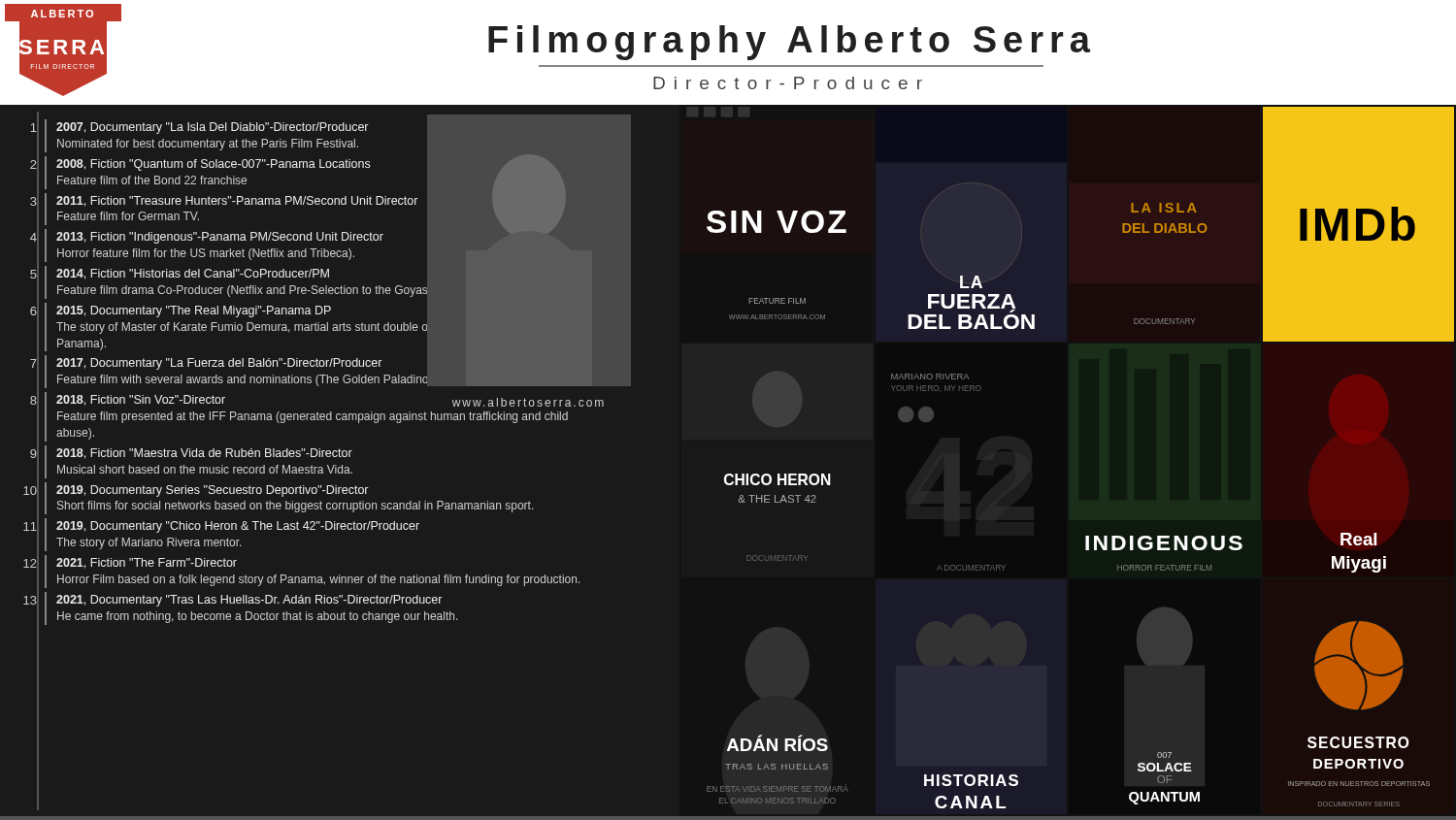Screen dimensions: 820x1456
Task: Click on the list item with the text "12 2021, Fiction "The Farm"-Director Horror Film"
Action: click(x=295, y=571)
